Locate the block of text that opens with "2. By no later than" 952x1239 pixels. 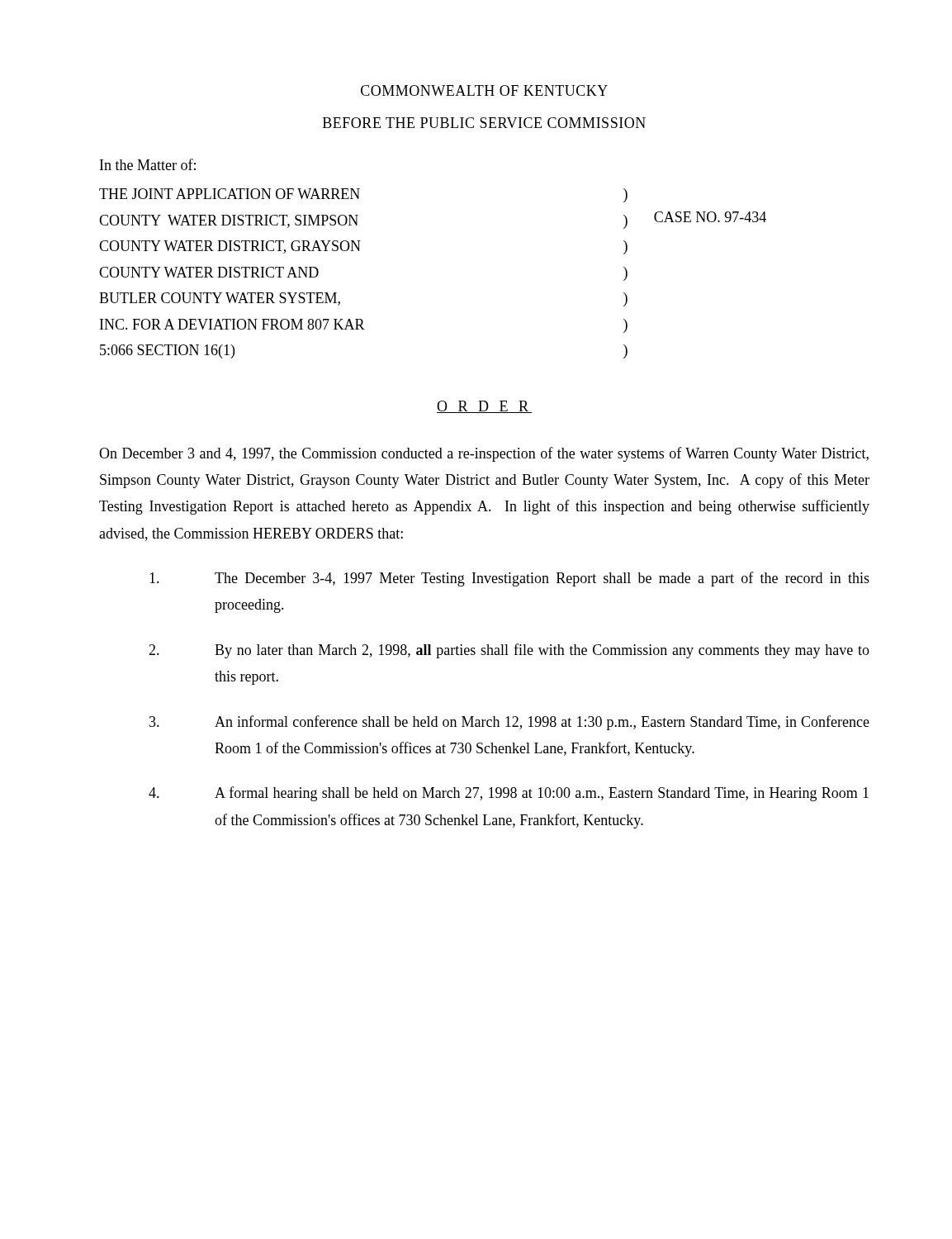click(484, 663)
